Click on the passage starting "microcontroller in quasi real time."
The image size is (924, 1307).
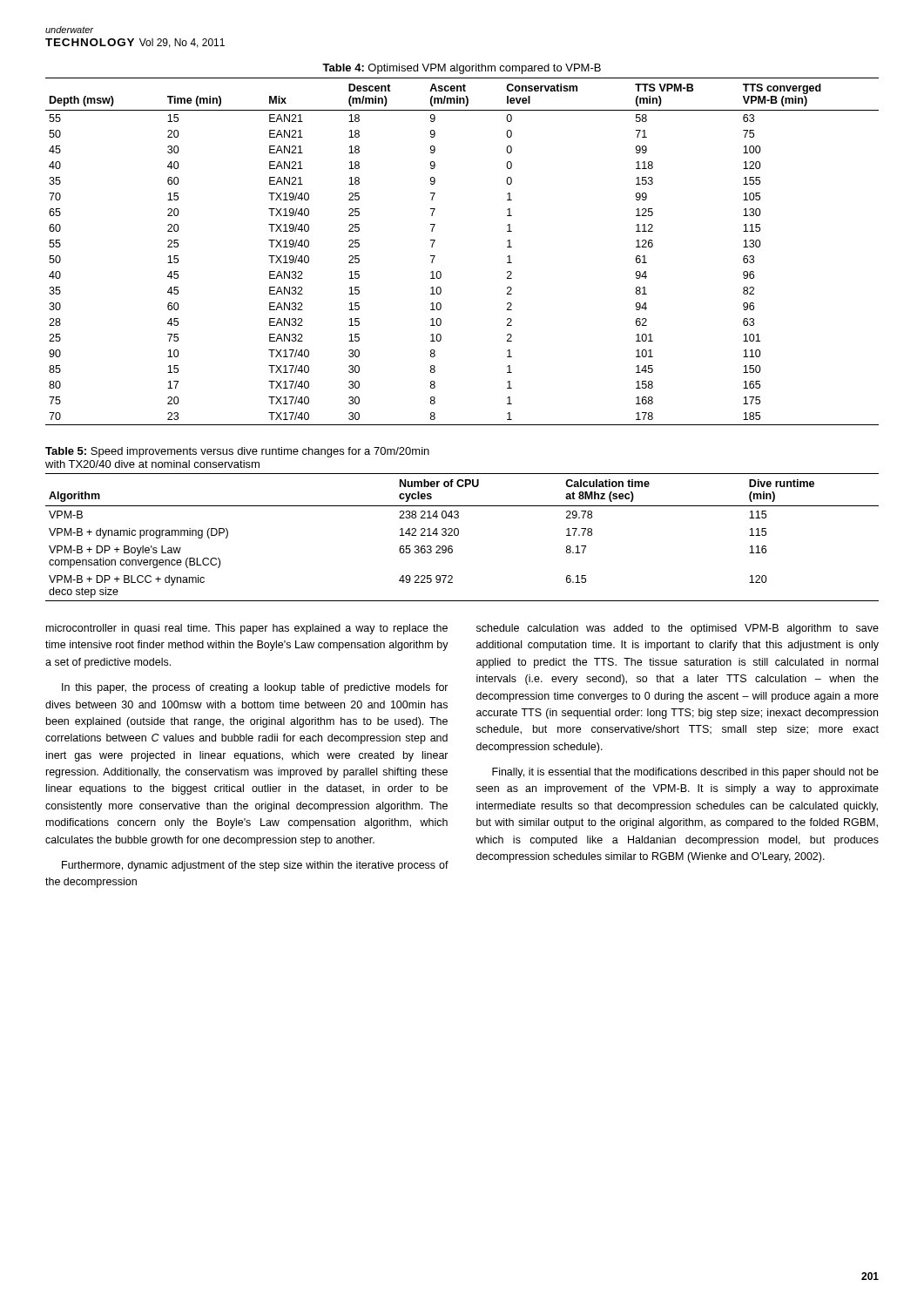(247, 756)
